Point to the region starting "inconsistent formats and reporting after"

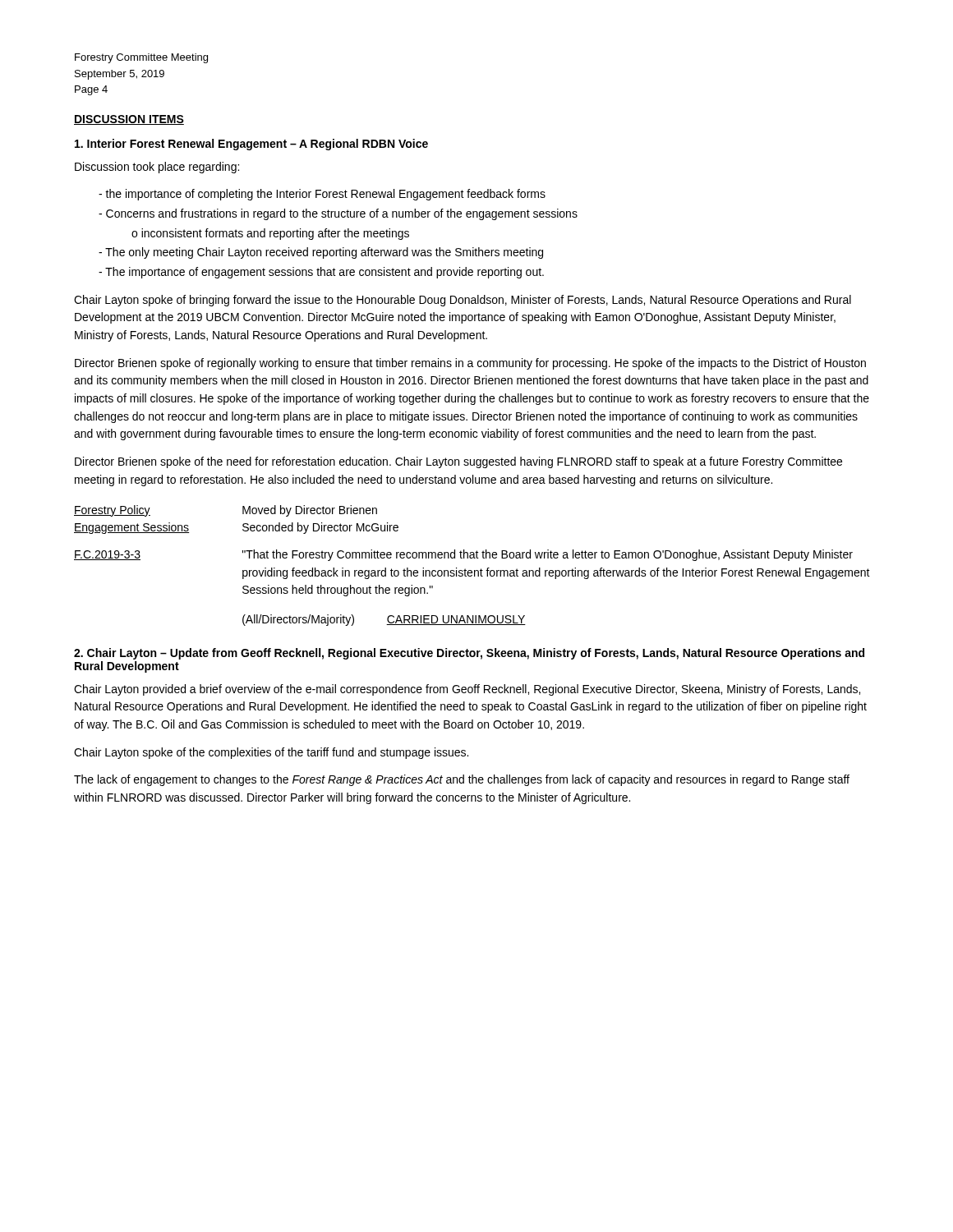click(275, 233)
